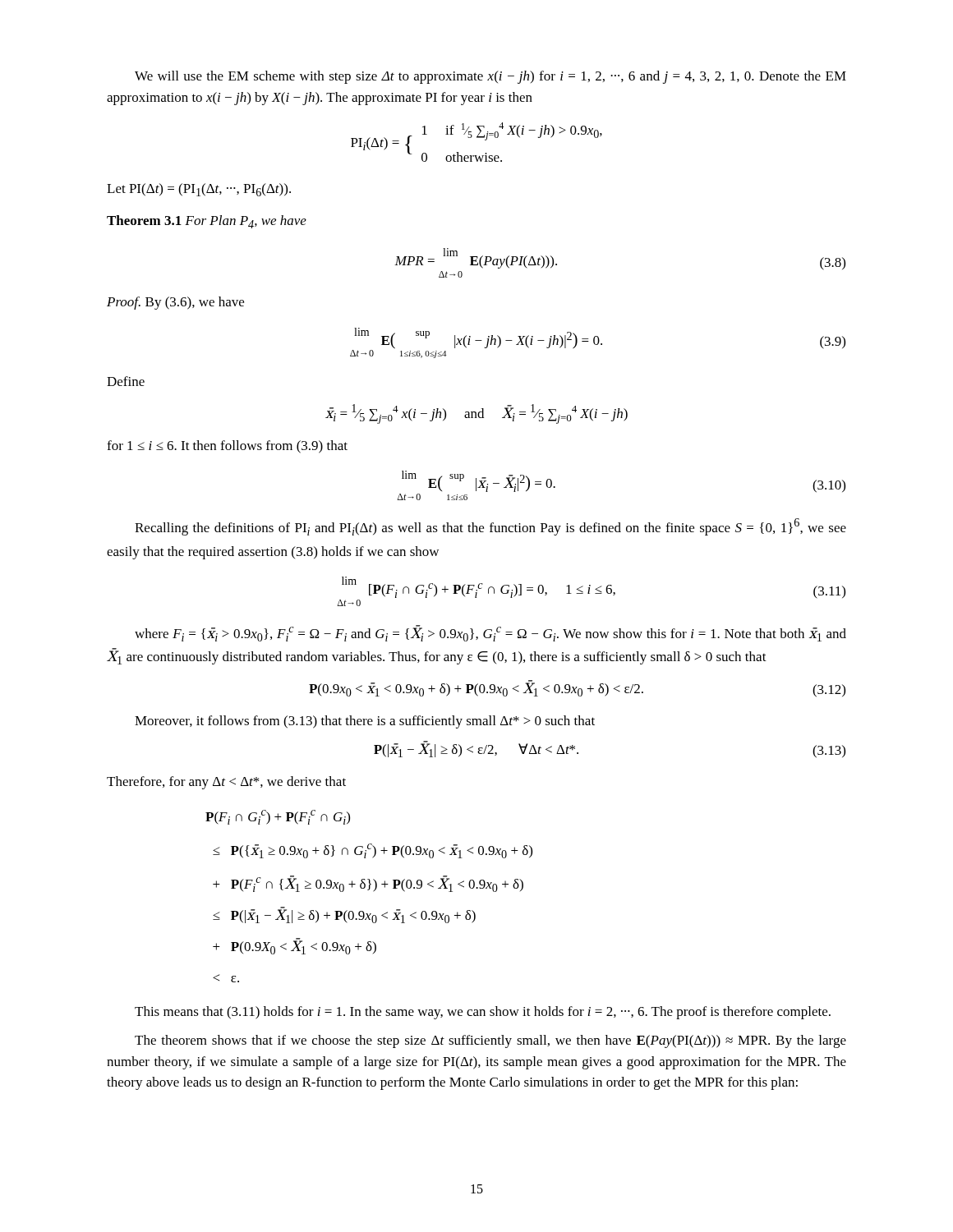The image size is (953, 1232).
Task: Point to the formula beginning "P(Fi ∩ Gic) + P(Fic"
Action: [369, 895]
